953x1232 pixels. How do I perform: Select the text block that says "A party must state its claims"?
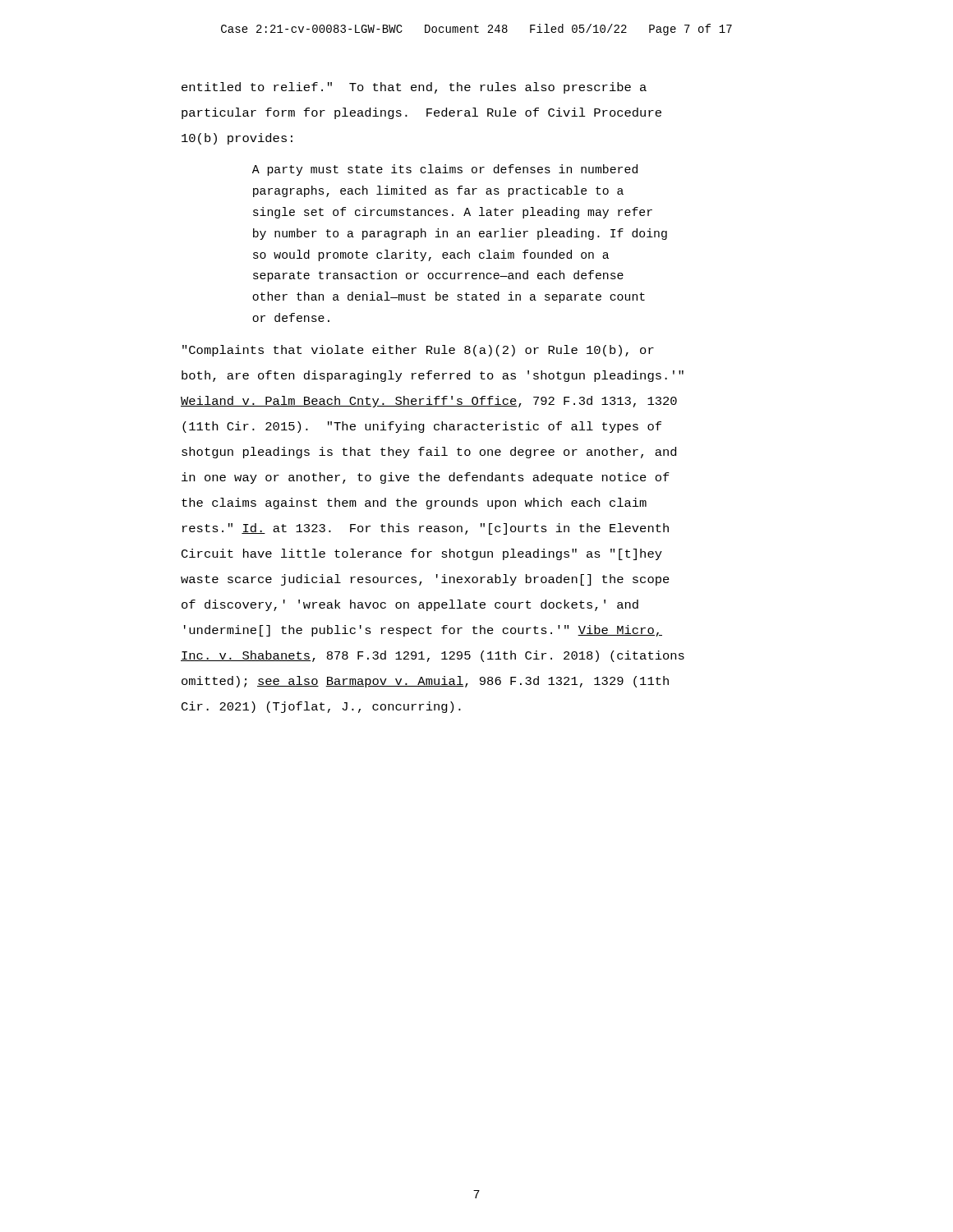point(449,244)
